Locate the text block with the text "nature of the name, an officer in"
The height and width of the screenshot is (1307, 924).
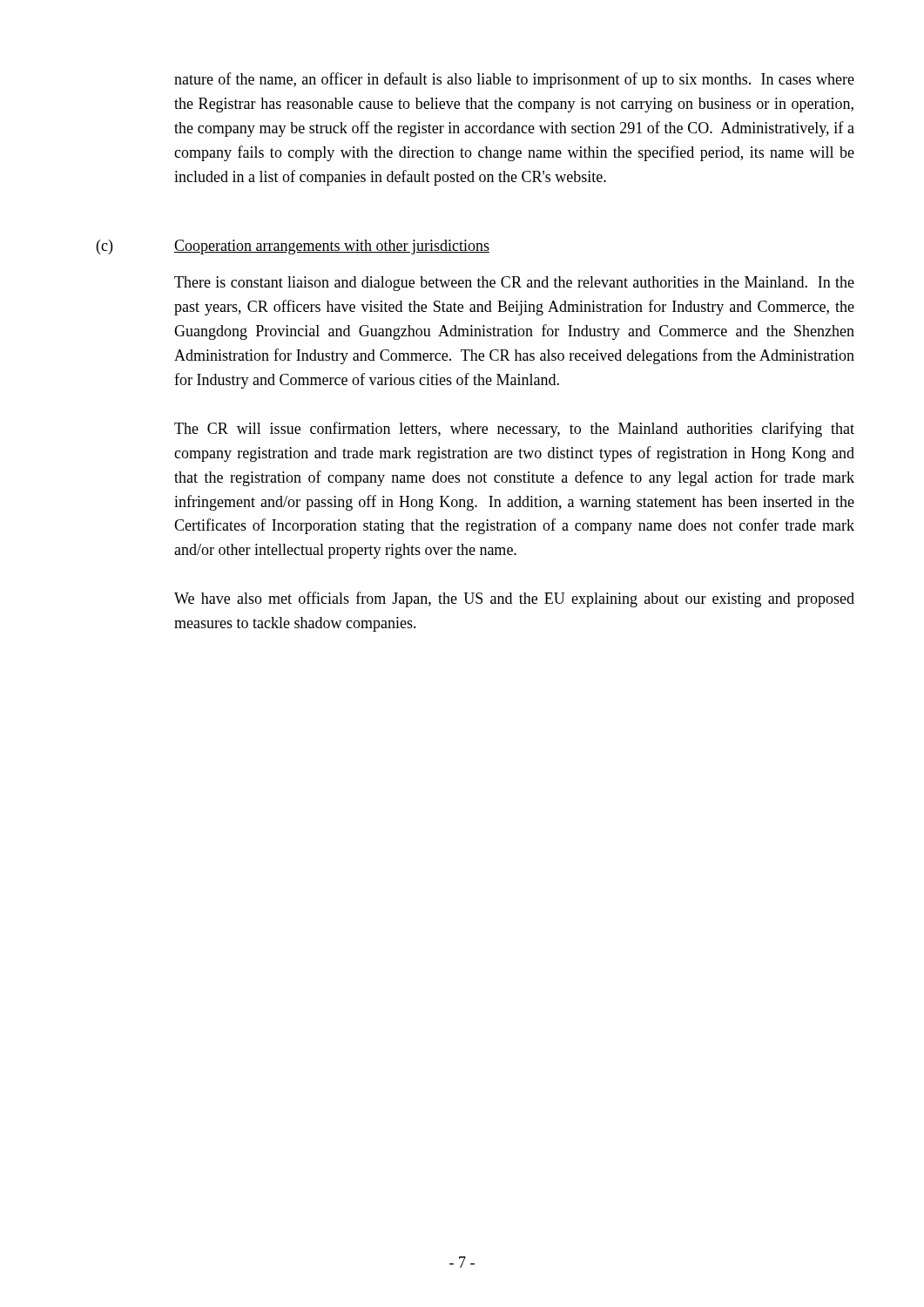click(514, 129)
